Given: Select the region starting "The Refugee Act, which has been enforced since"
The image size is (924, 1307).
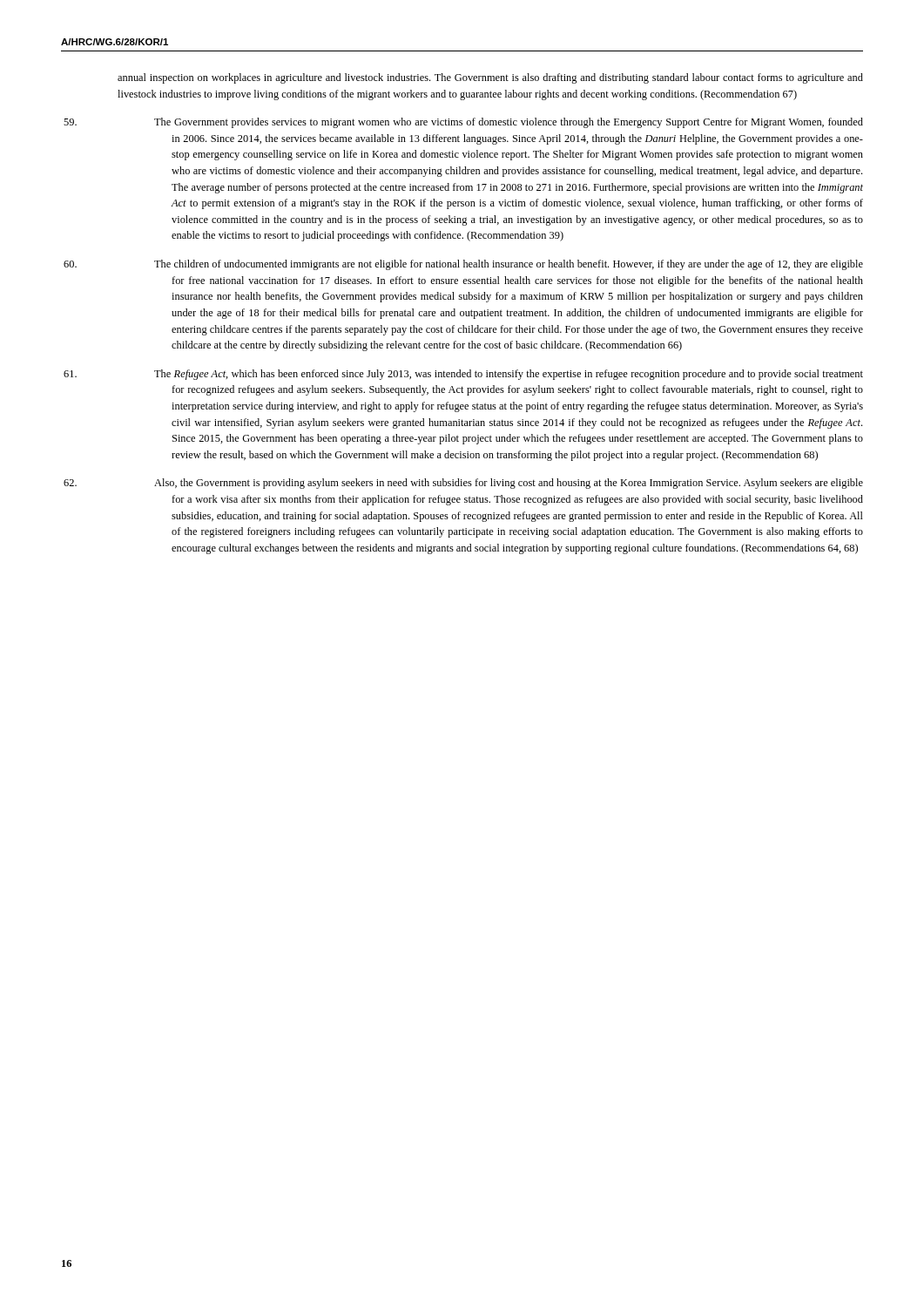Looking at the screenshot, I should point(490,413).
